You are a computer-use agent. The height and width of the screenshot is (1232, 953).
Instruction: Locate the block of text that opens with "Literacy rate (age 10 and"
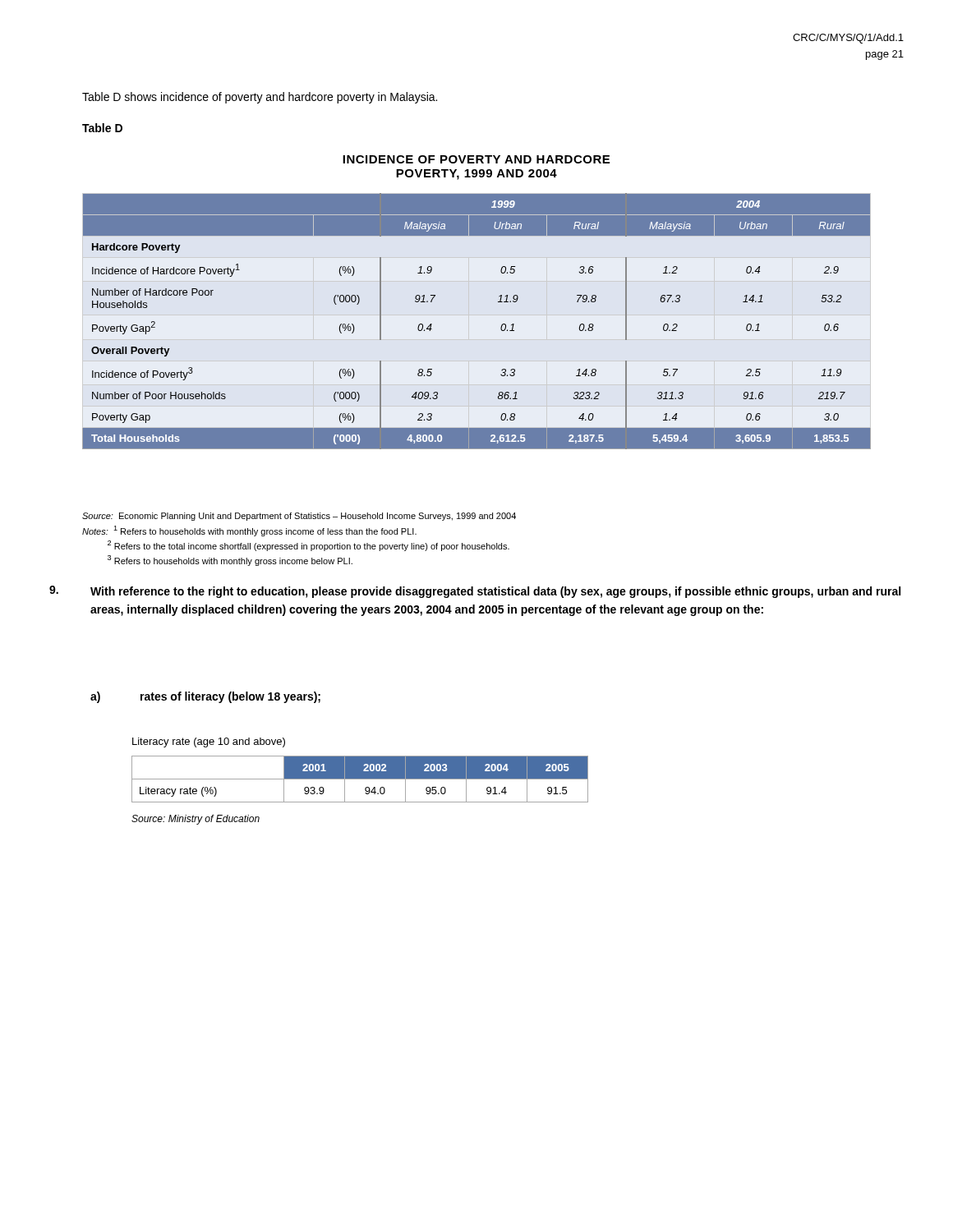209,741
